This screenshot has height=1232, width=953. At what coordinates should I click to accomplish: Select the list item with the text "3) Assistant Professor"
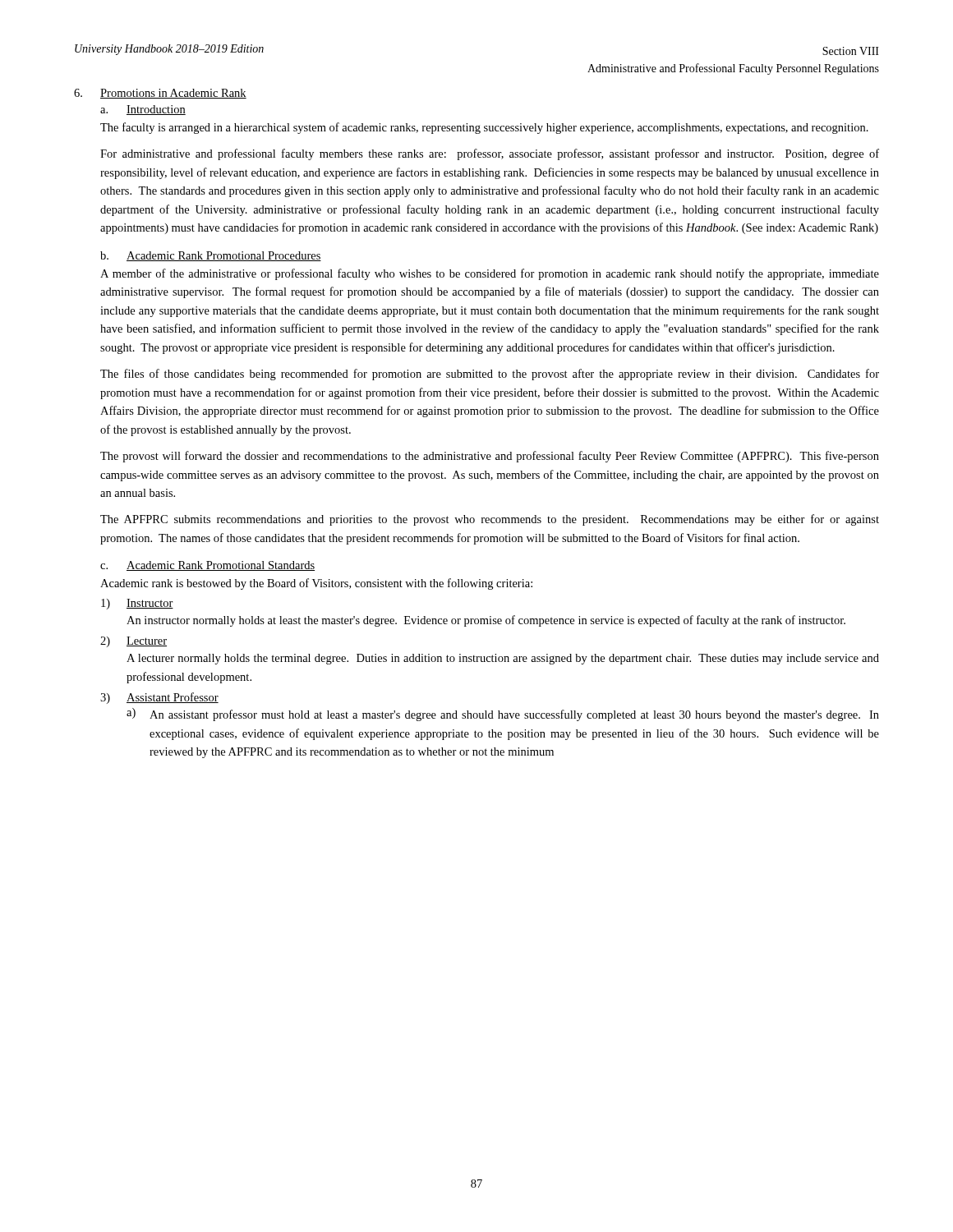159,698
